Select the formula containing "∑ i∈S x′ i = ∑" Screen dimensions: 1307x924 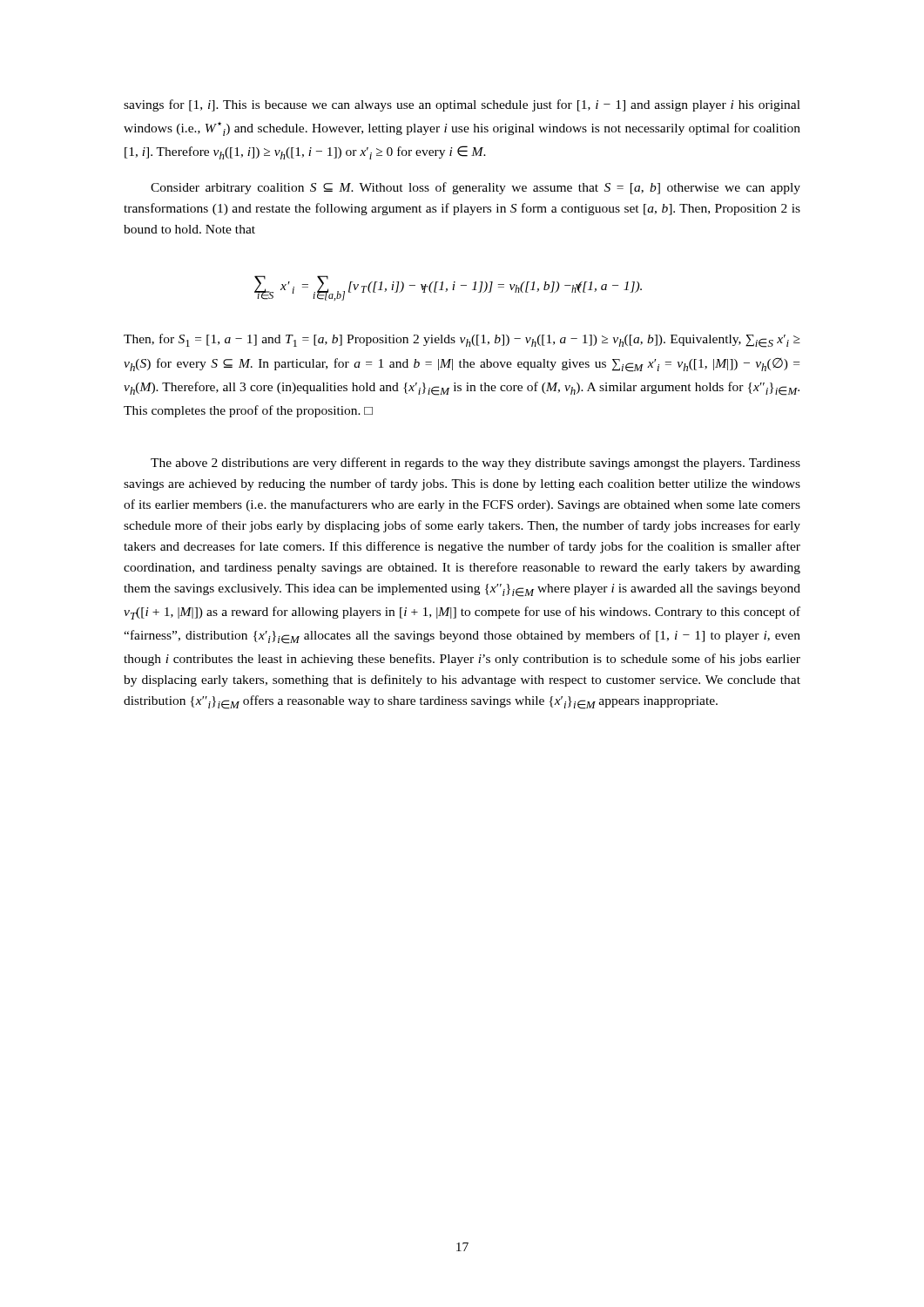point(462,286)
